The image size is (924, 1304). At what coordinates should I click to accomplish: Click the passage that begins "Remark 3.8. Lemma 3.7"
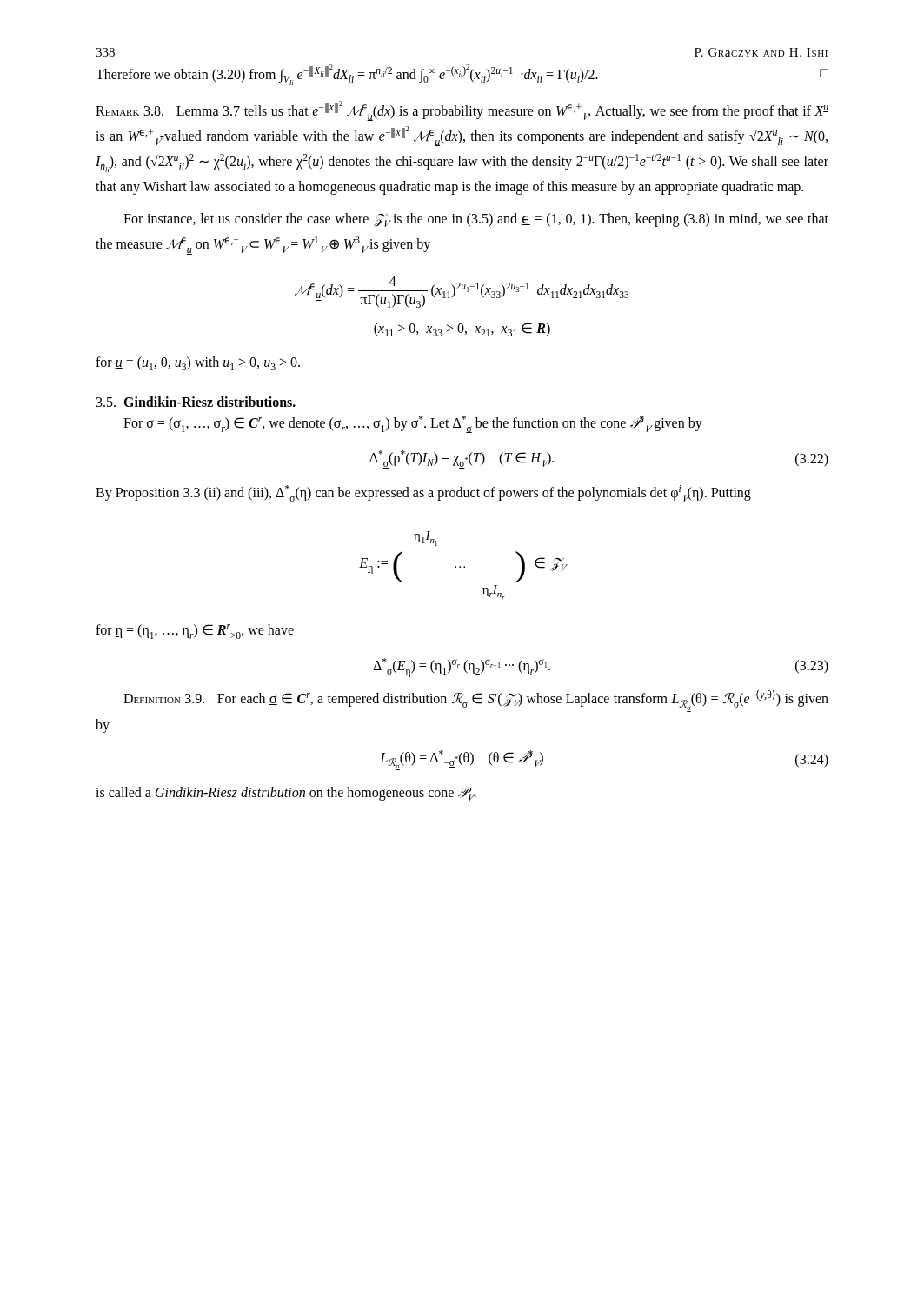462,147
